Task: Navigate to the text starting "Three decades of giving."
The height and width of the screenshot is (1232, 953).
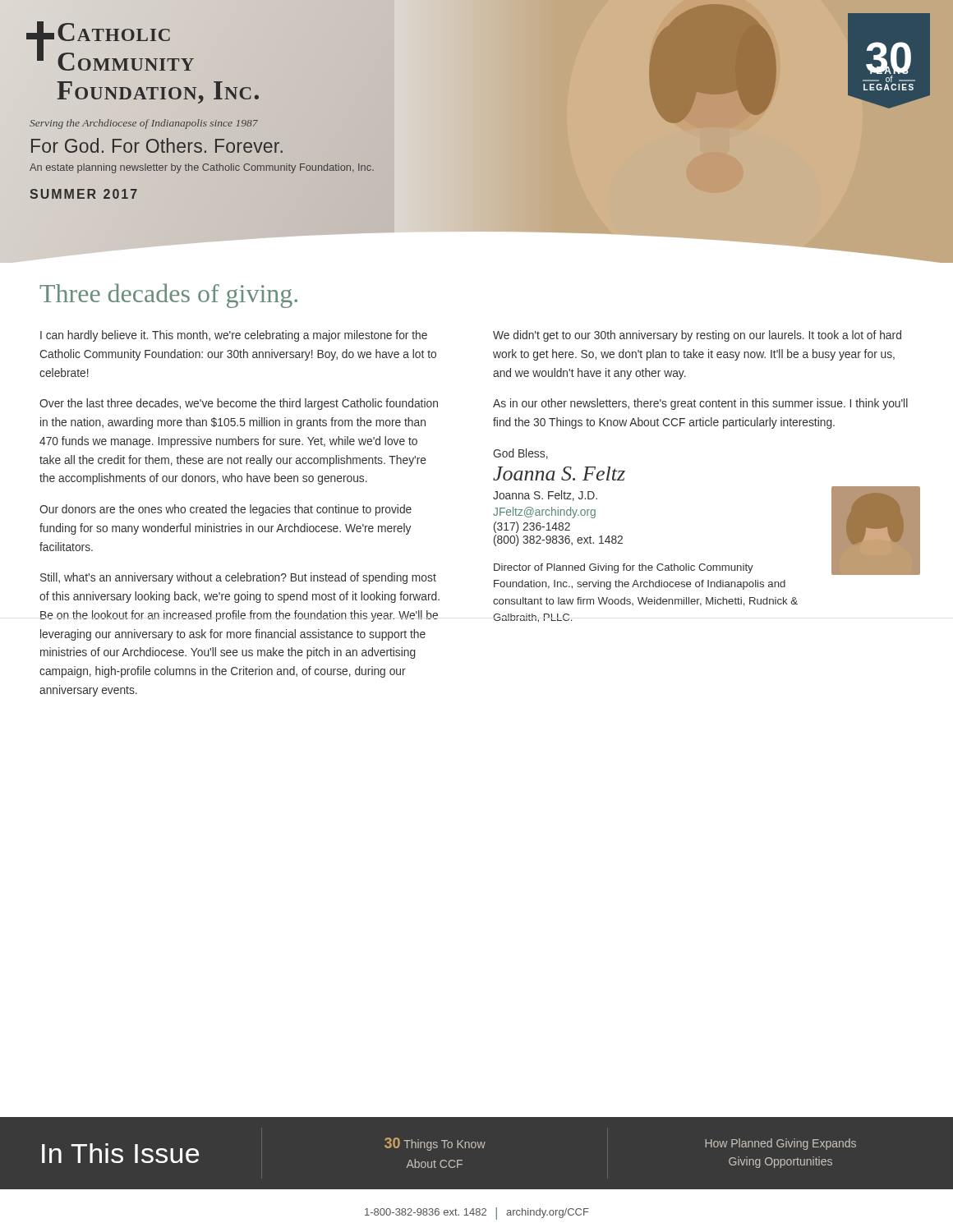Action: click(x=257, y=293)
